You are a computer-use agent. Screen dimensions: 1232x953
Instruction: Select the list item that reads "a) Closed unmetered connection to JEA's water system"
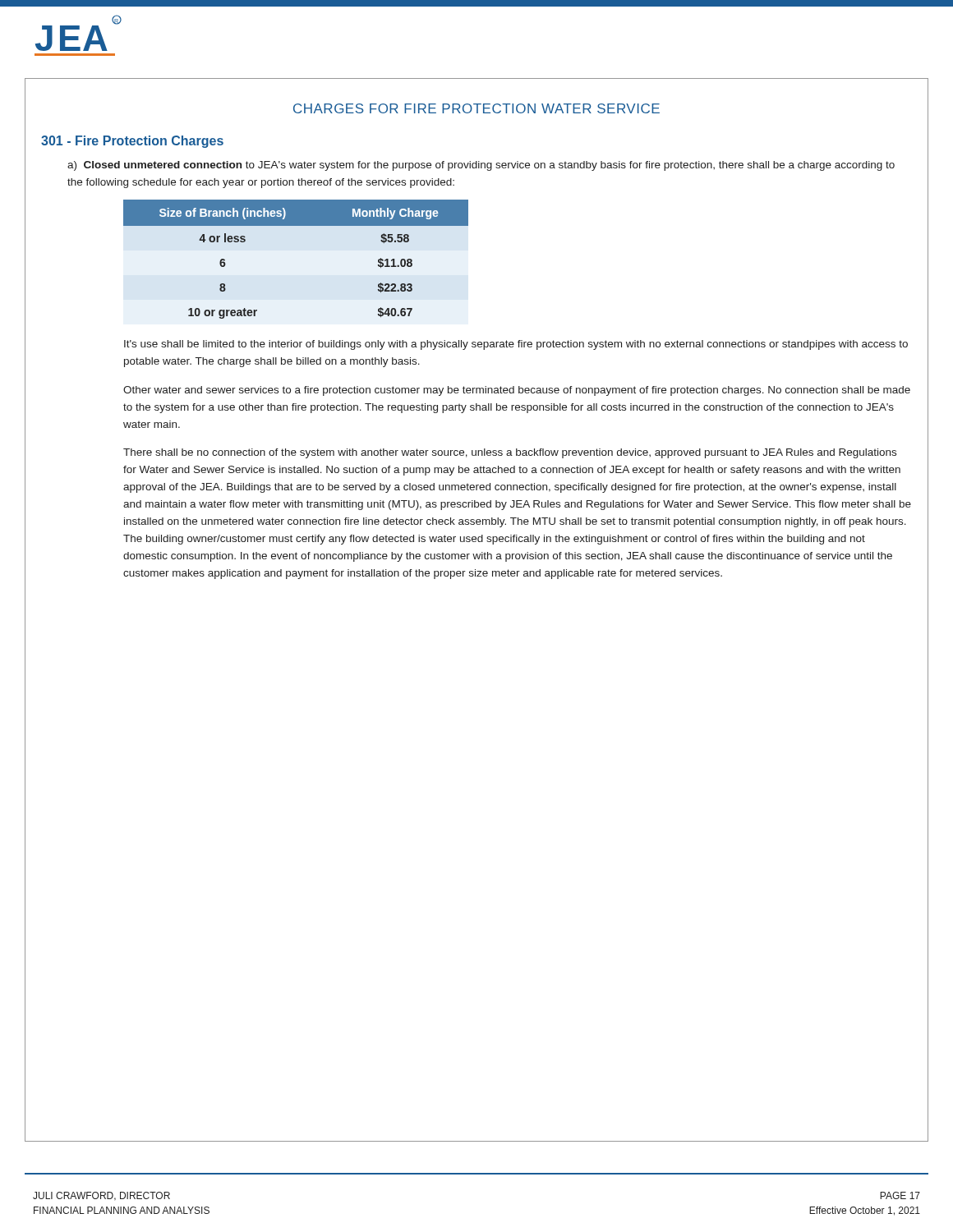481,173
